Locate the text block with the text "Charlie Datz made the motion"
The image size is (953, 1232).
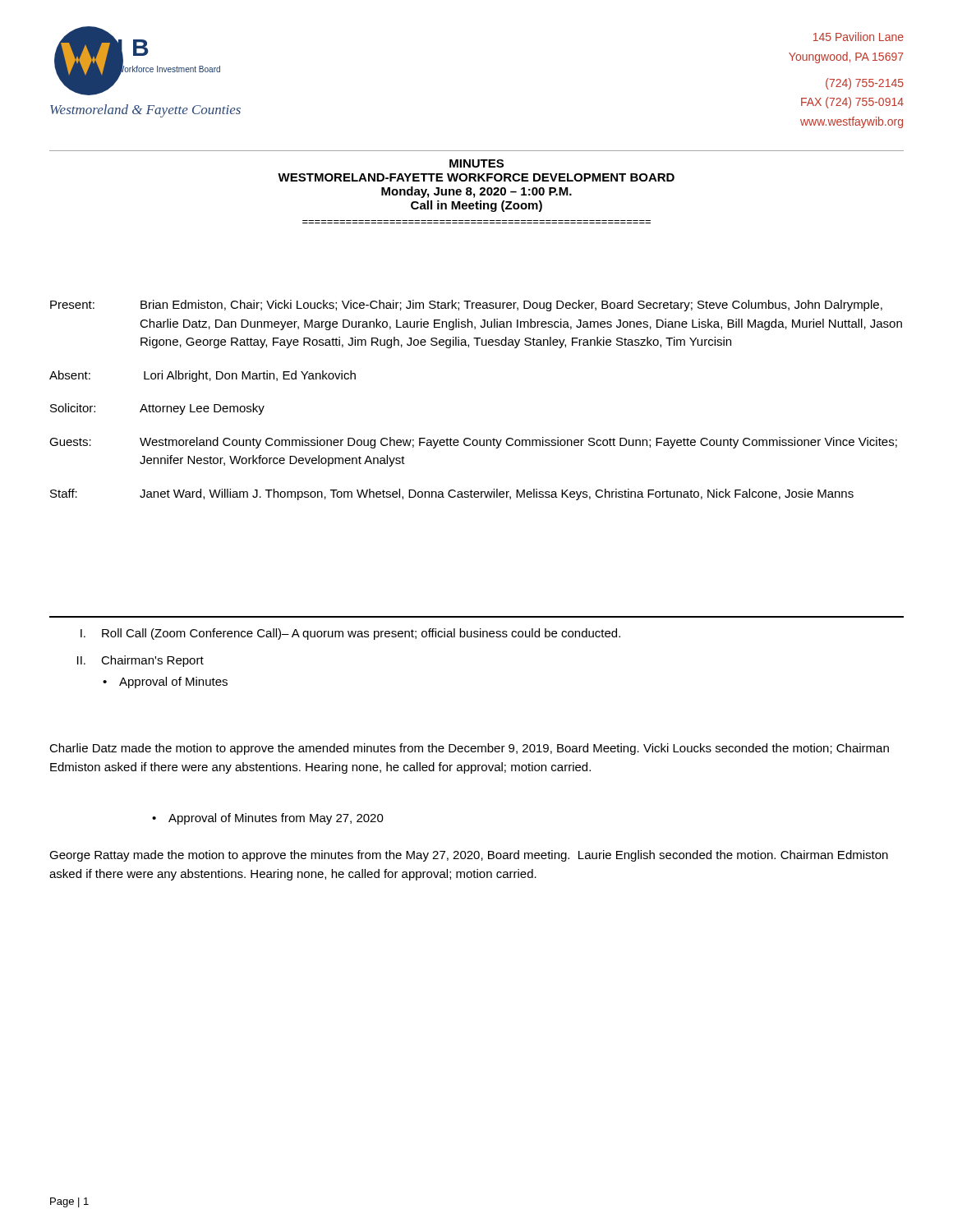[469, 757]
